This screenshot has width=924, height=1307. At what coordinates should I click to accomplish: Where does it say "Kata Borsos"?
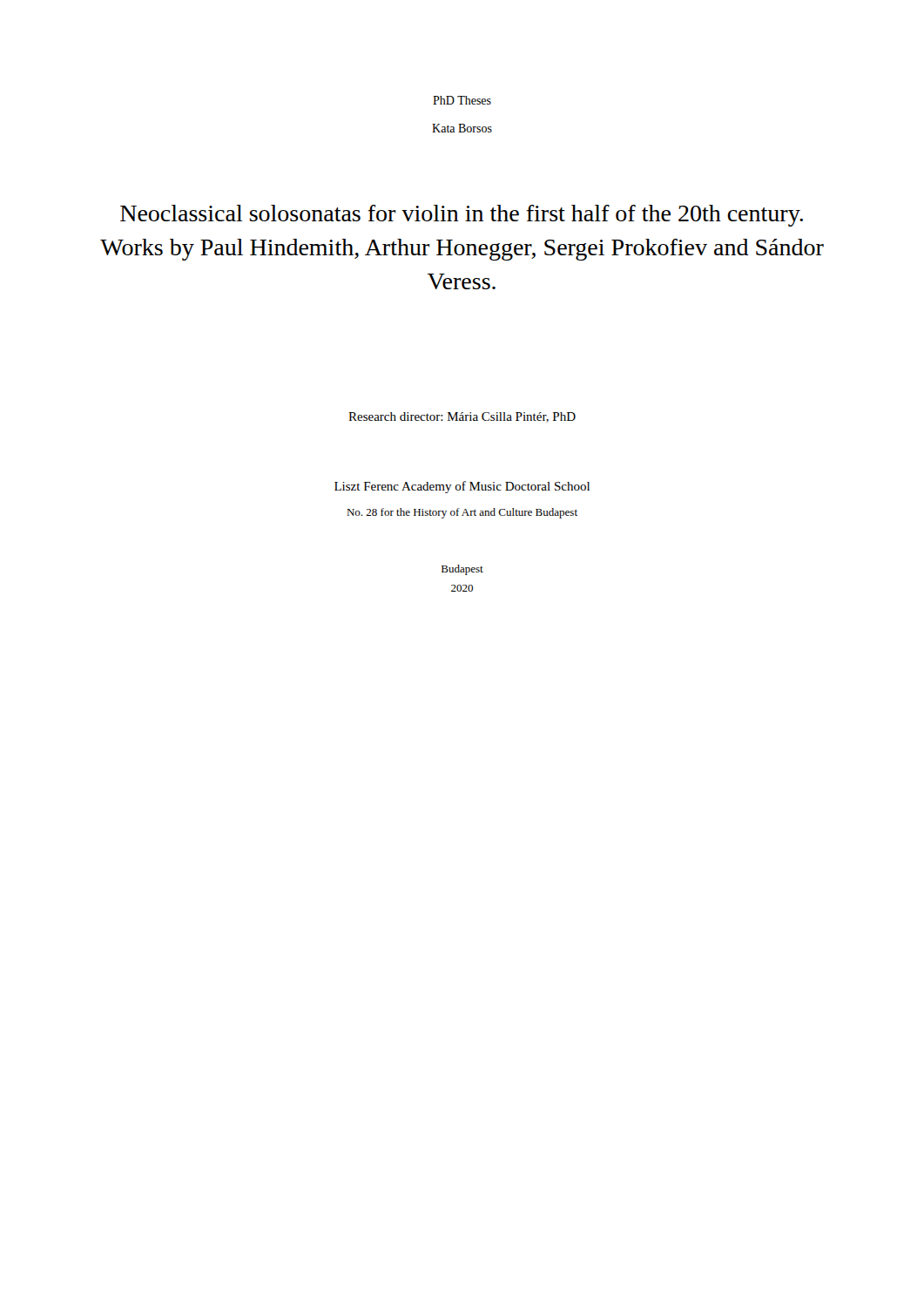(x=462, y=128)
